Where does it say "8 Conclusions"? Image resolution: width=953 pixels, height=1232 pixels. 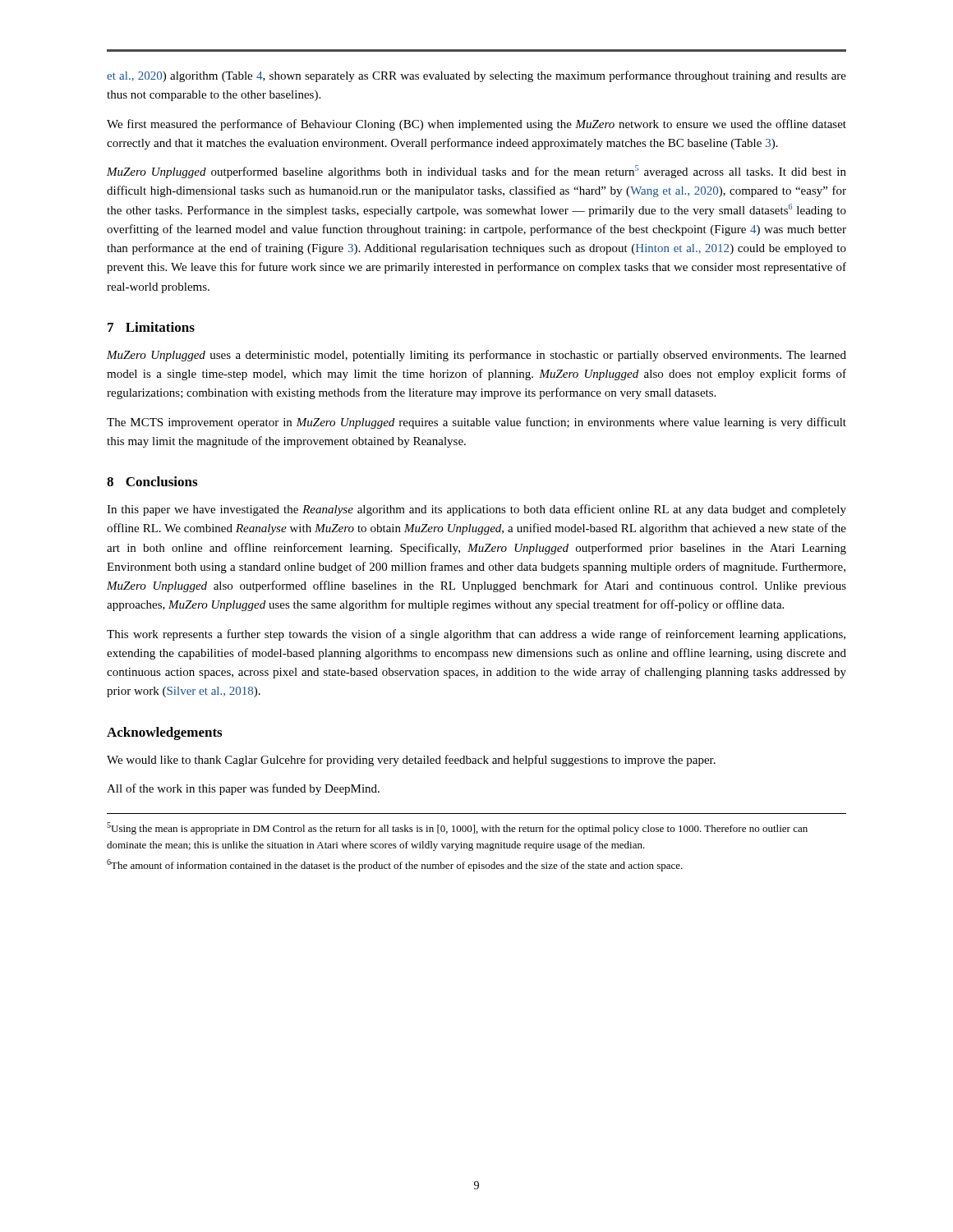[x=152, y=482]
